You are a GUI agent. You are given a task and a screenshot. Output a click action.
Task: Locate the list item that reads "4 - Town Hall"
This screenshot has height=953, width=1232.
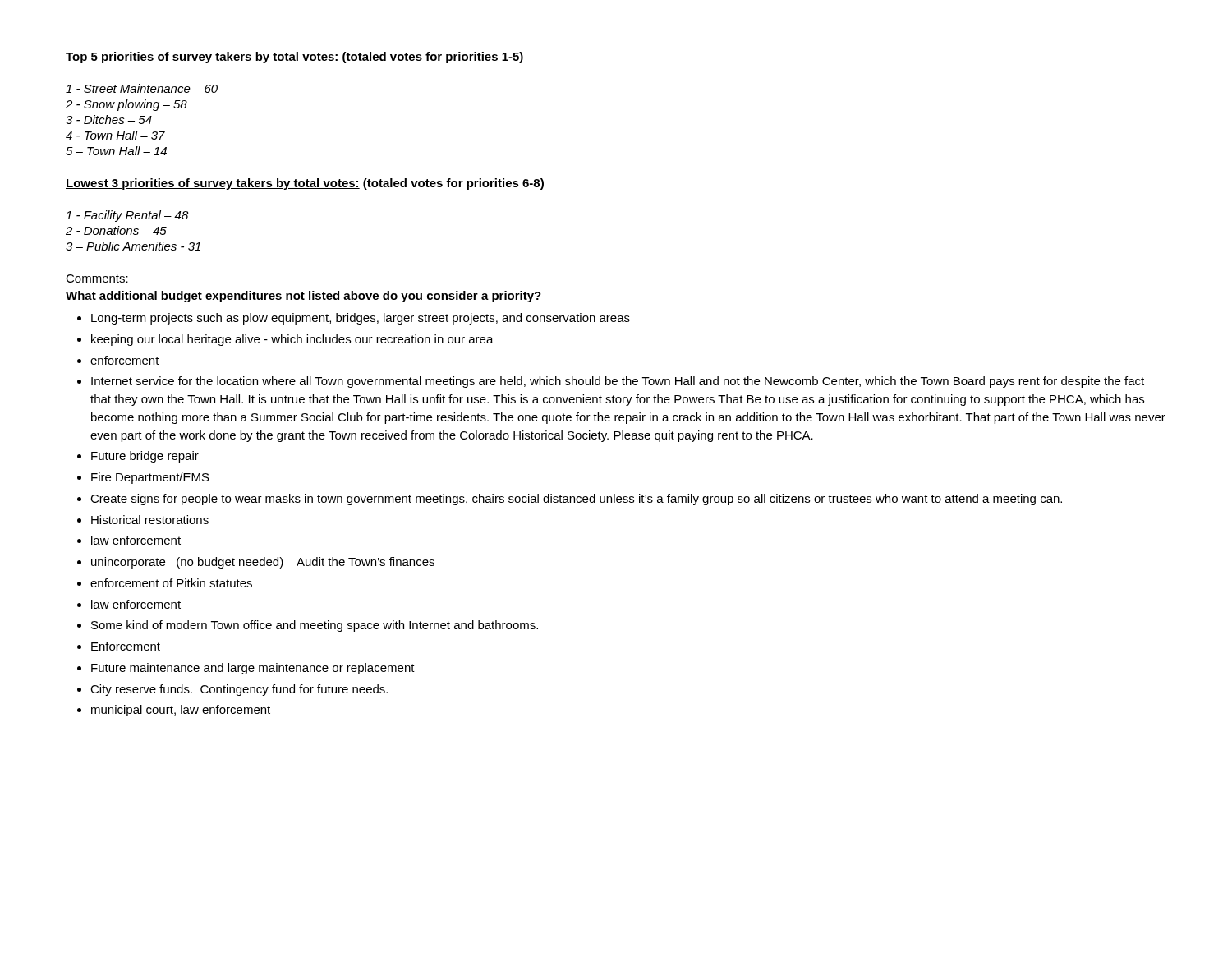pyautogui.click(x=115, y=135)
